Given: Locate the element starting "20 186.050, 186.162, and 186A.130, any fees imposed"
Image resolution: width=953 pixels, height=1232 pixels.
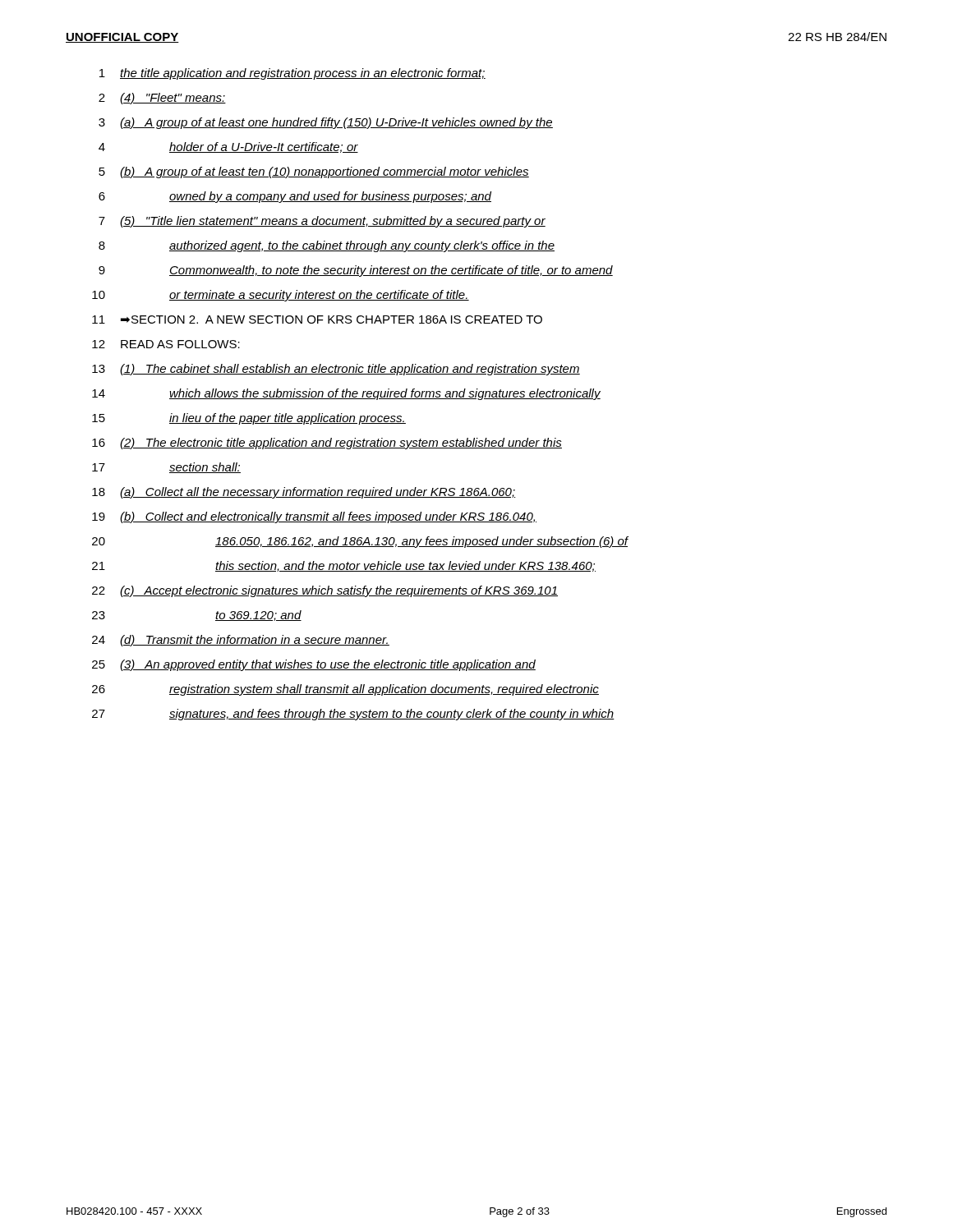Looking at the screenshot, I should [476, 541].
